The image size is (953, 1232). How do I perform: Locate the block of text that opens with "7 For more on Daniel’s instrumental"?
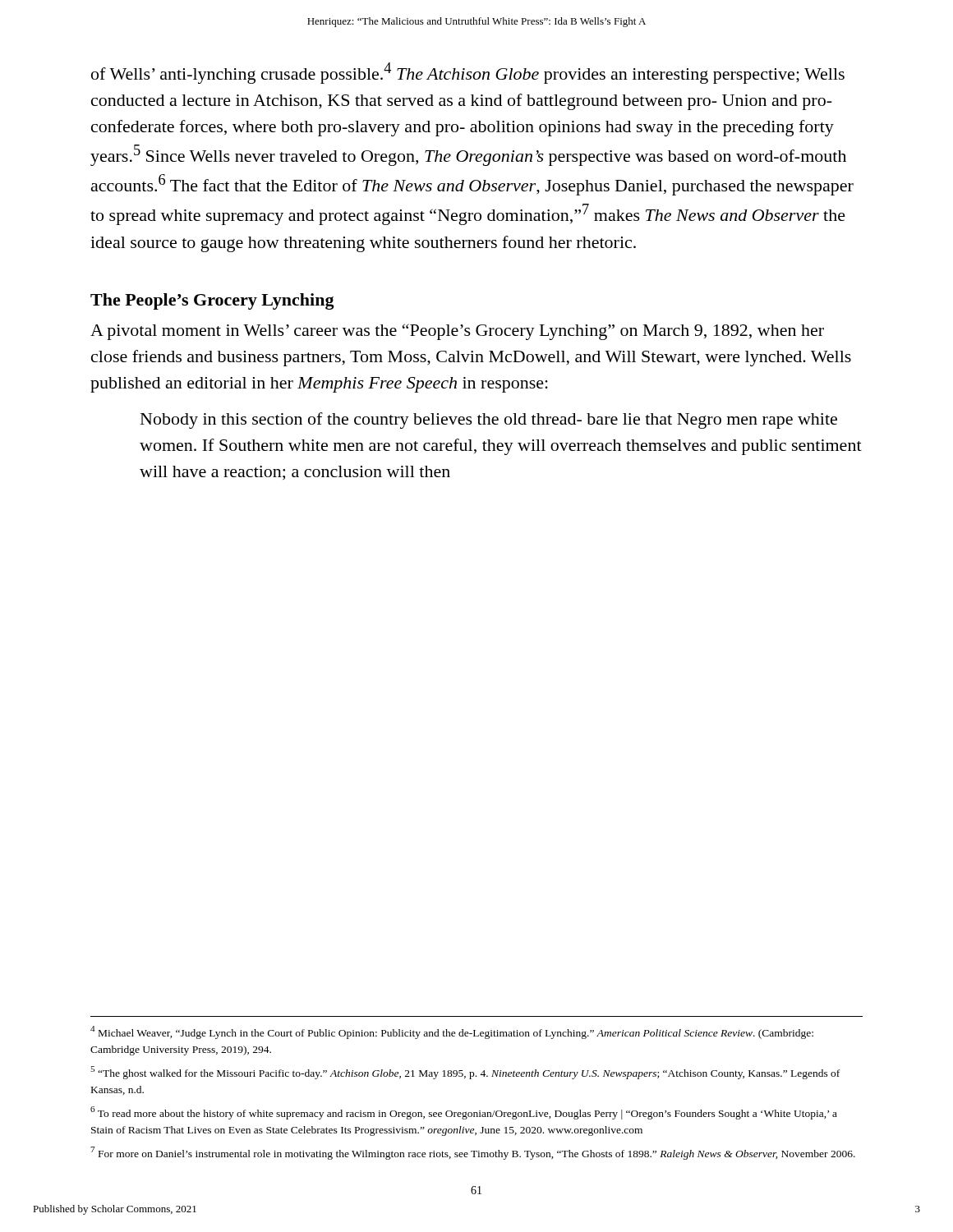point(473,1152)
